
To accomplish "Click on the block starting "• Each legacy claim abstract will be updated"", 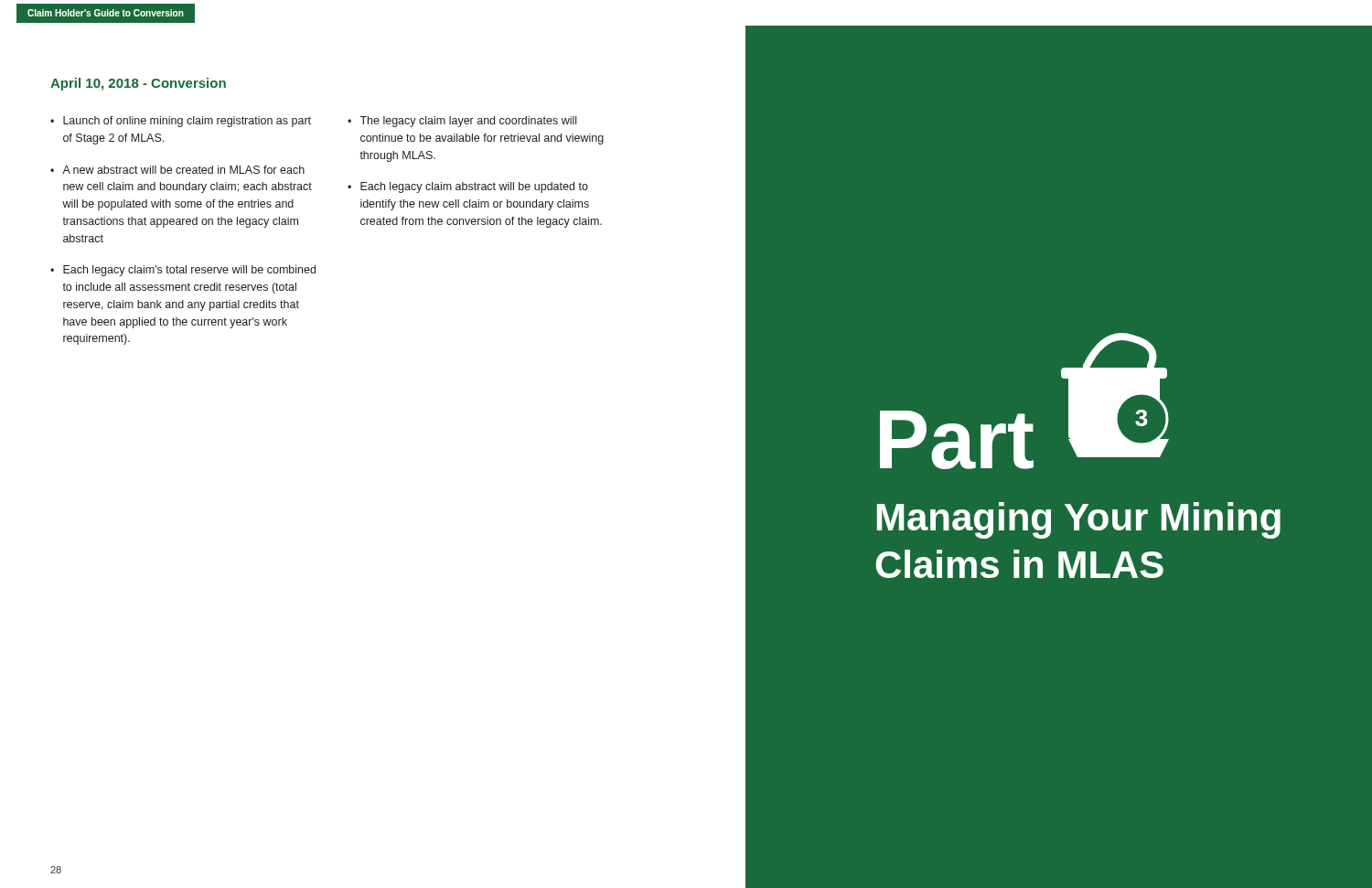I will [x=482, y=204].
